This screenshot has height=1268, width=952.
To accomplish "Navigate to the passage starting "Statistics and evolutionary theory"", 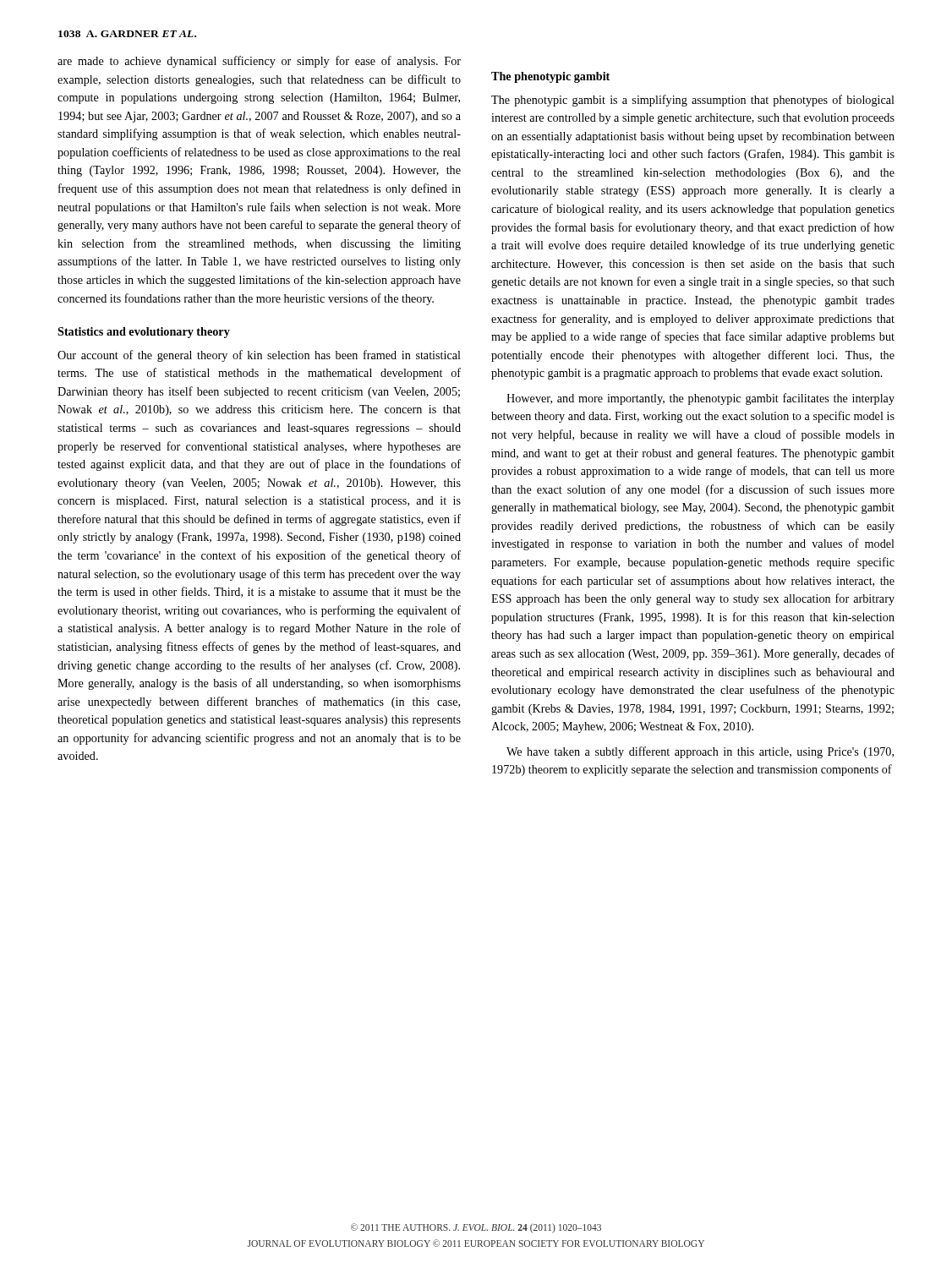I will [x=144, y=331].
